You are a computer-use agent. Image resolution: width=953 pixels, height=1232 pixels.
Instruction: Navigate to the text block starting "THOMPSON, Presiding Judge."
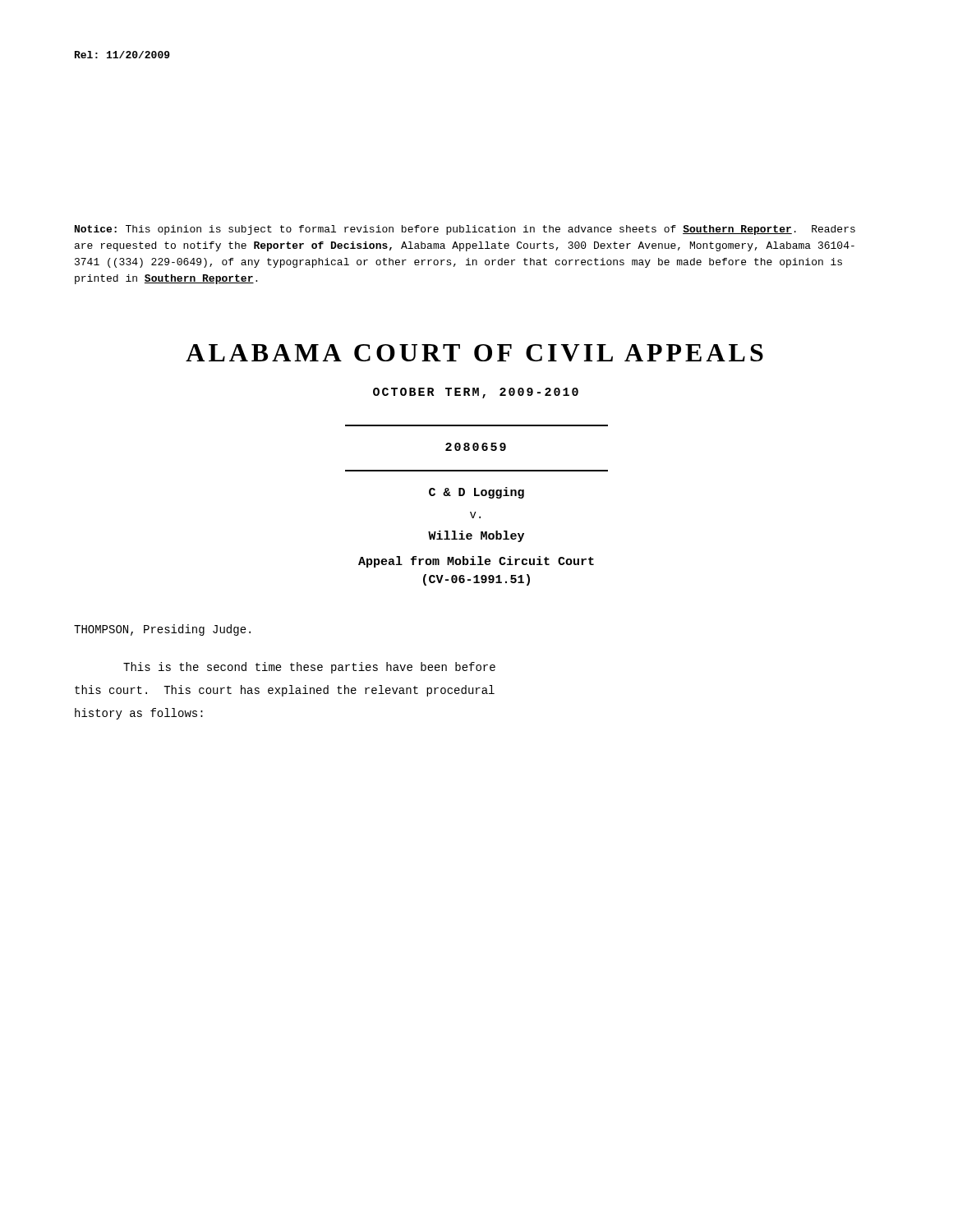[x=164, y=630]
